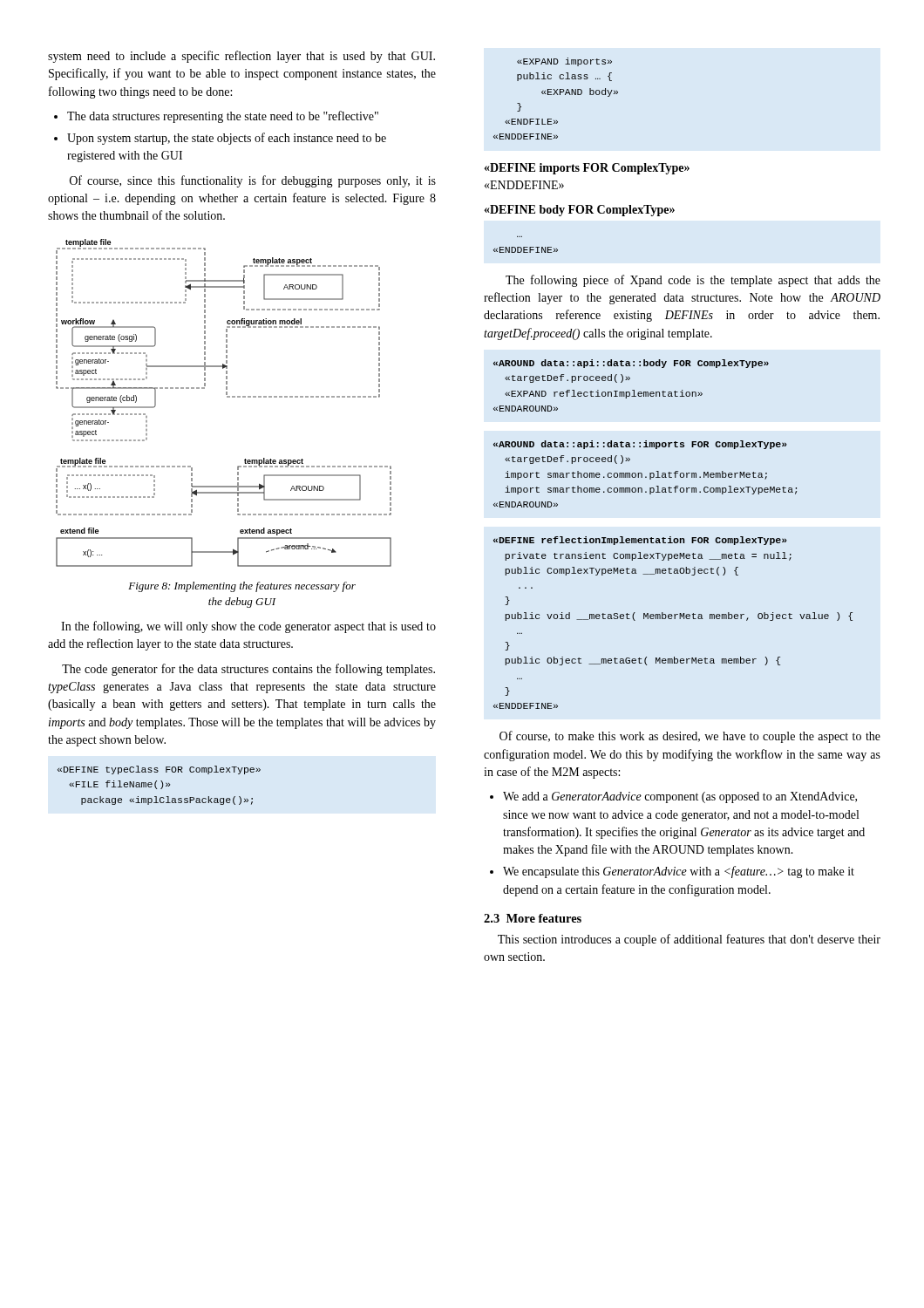This screenshot has height=1308, width=924.
Task: Locate the block of text that opens with "system need to include a"
Action: (242, 74)
